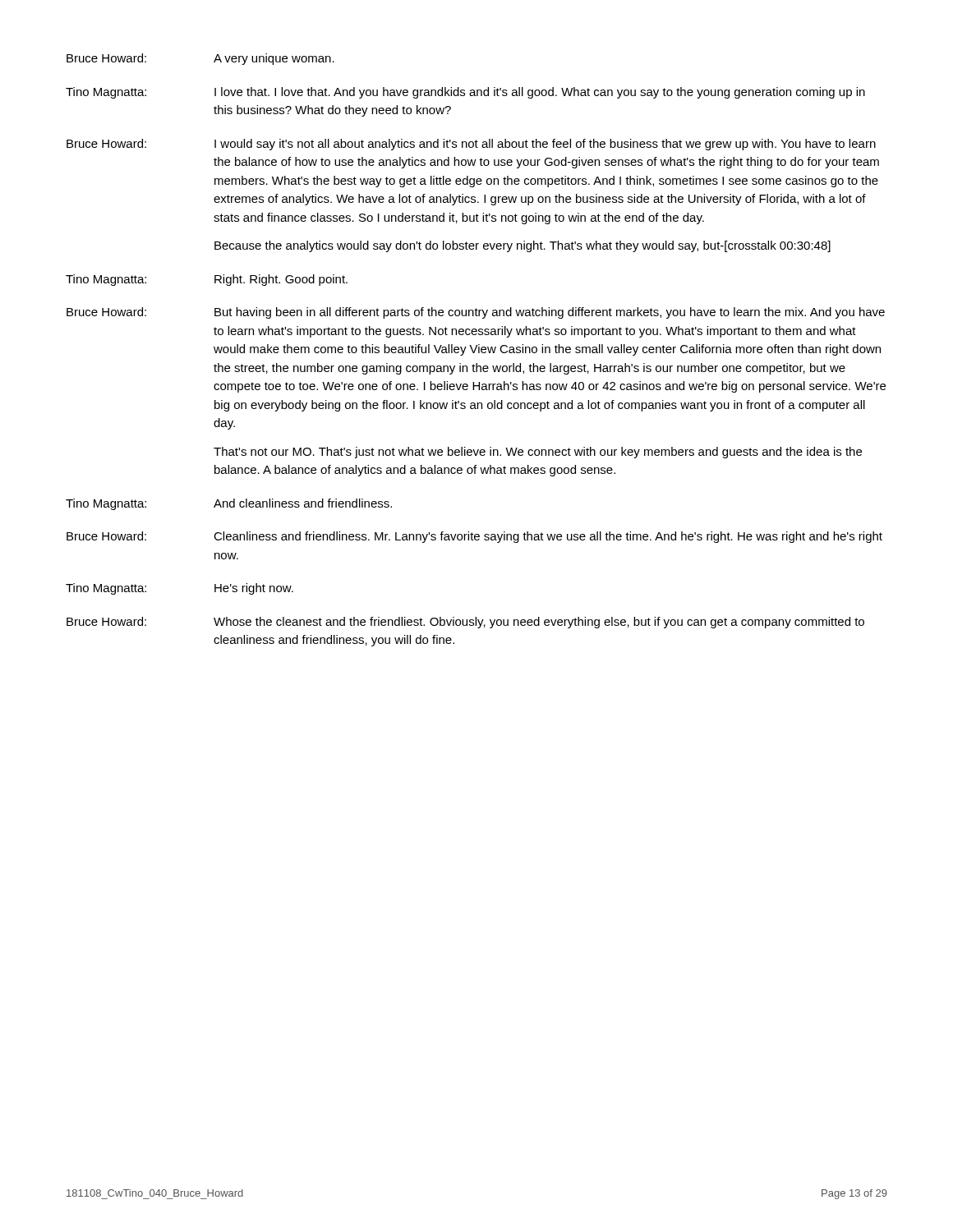Viewport: 953px width, 1232px height.
Task: Select the passage starting "Tino Magnatta: I love that. I love that."
Action: (x=476, y=101)
